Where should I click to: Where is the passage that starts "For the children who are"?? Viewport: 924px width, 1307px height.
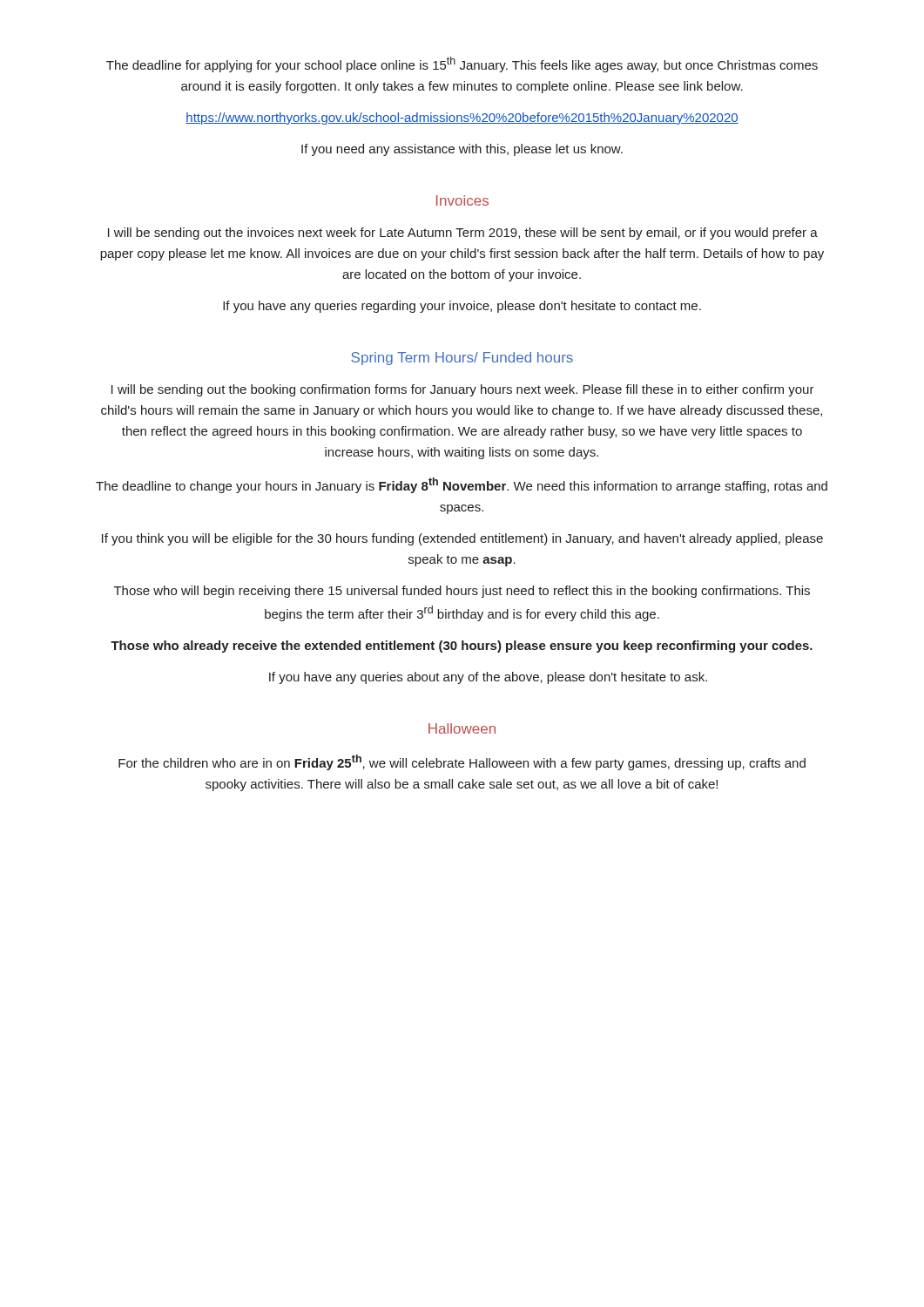click(462, 772)
